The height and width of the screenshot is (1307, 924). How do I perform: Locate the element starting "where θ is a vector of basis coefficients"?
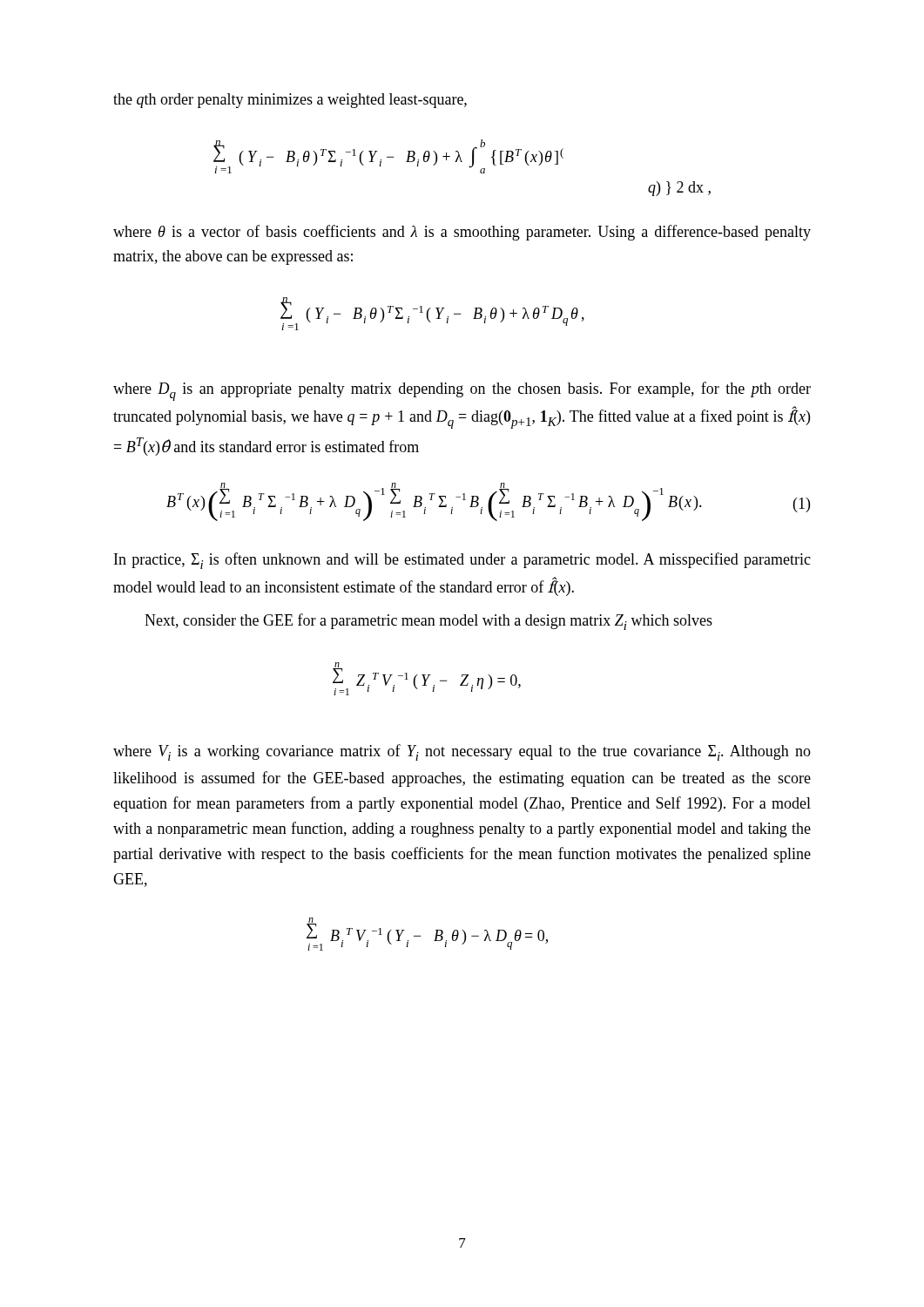click(462, 244)
